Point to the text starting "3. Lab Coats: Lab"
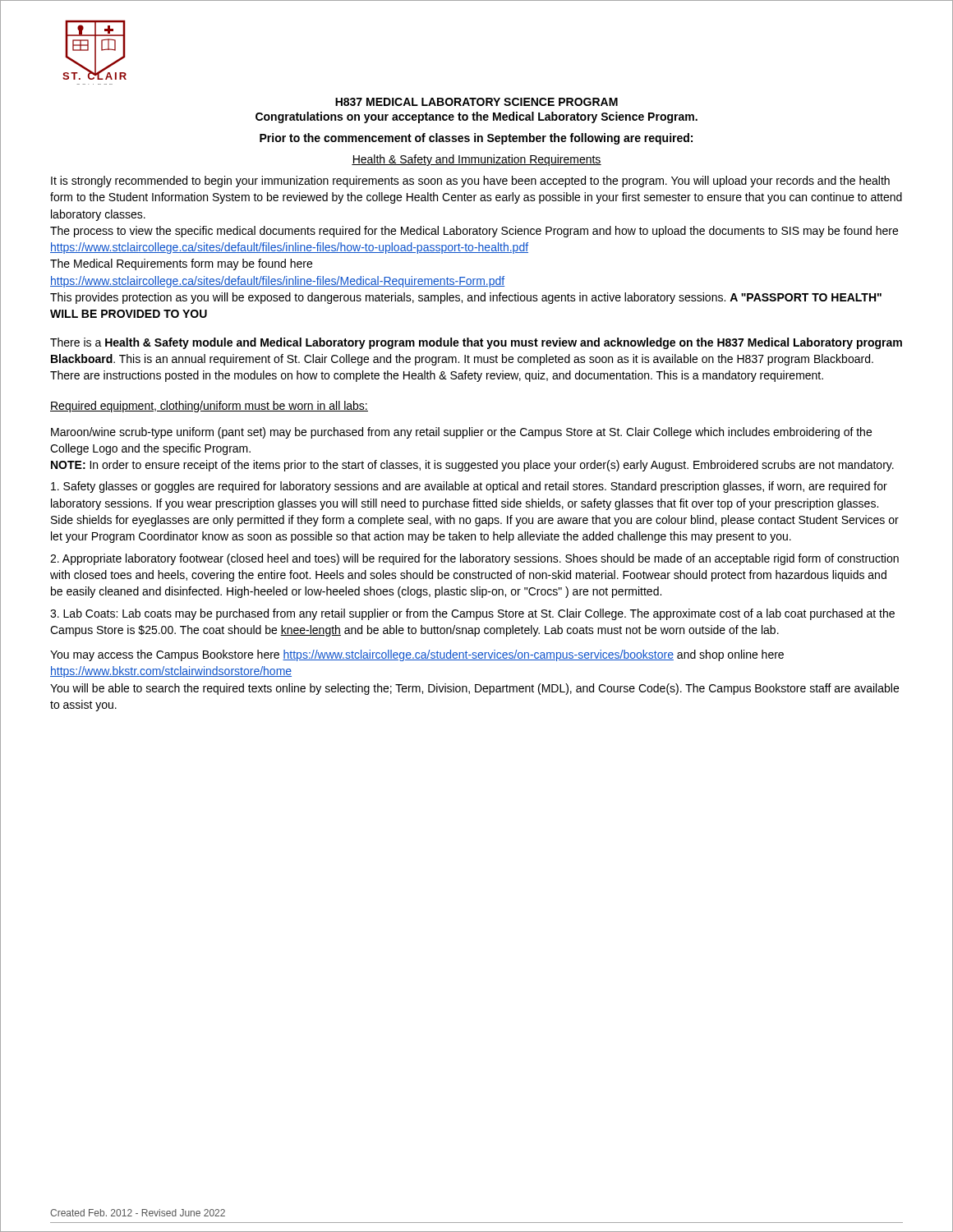 pos(473,622)
